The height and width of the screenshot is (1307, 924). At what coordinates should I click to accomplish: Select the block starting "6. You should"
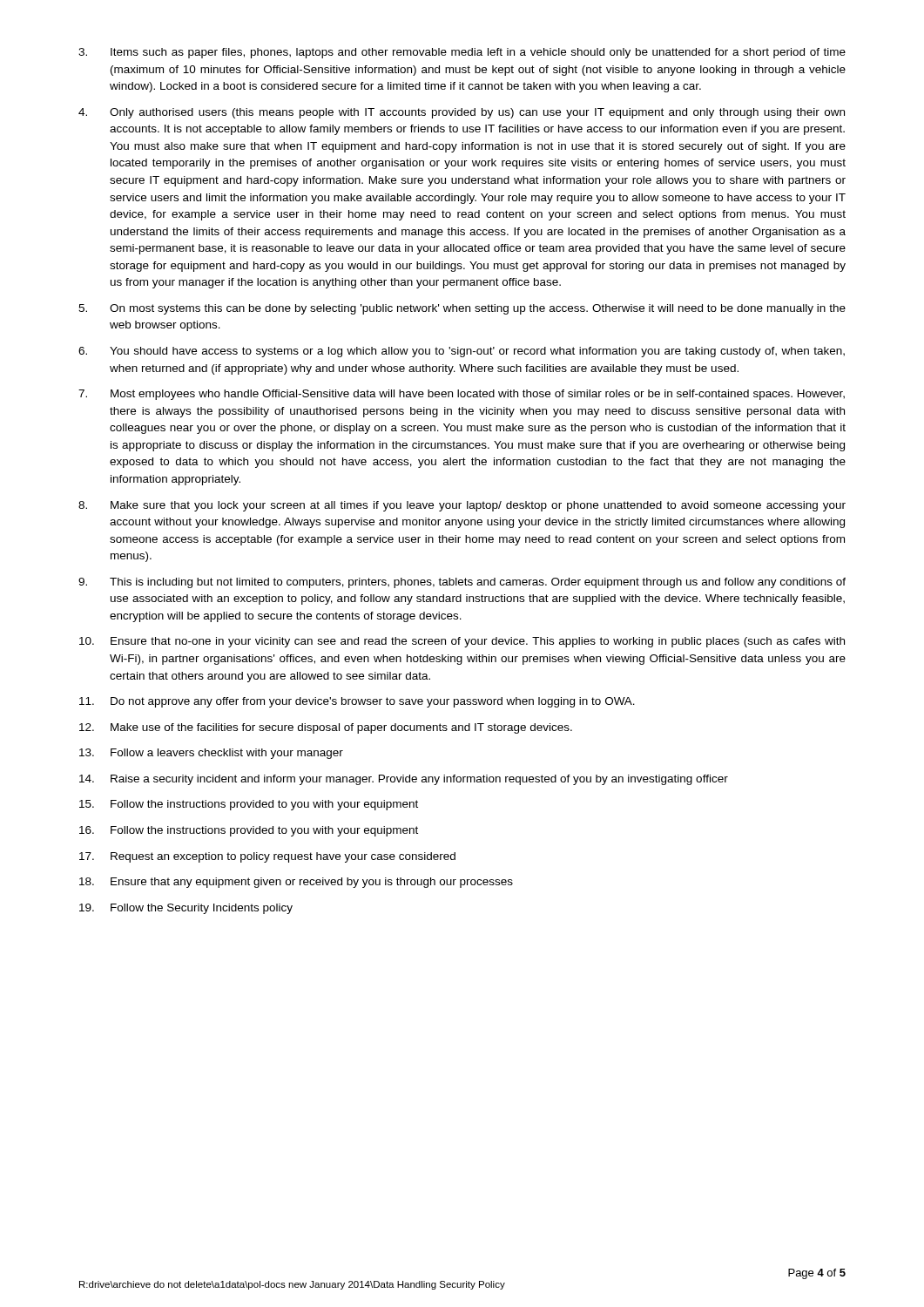tap(462, 359)
